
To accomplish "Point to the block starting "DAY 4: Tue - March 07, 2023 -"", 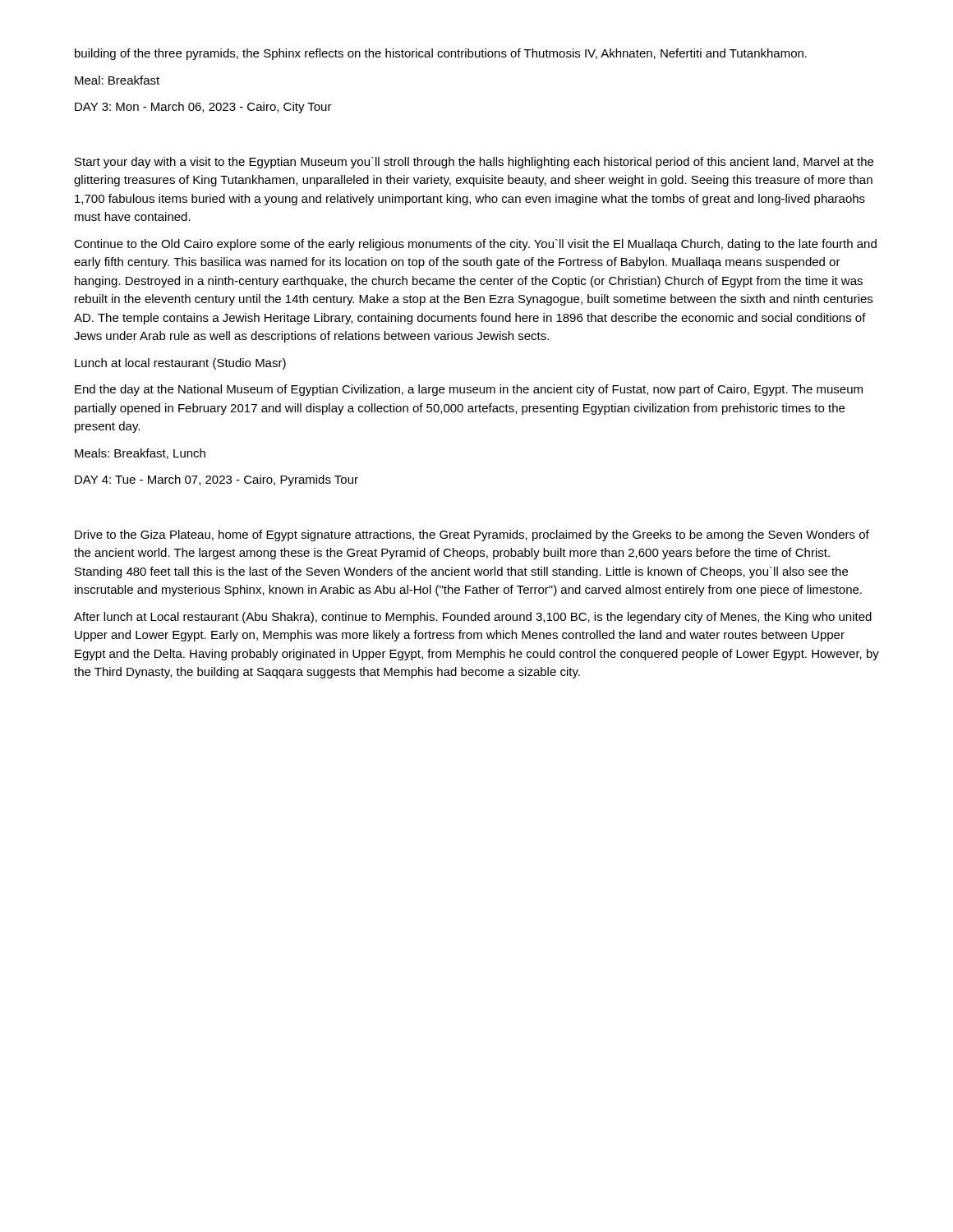I will [216, 479].
